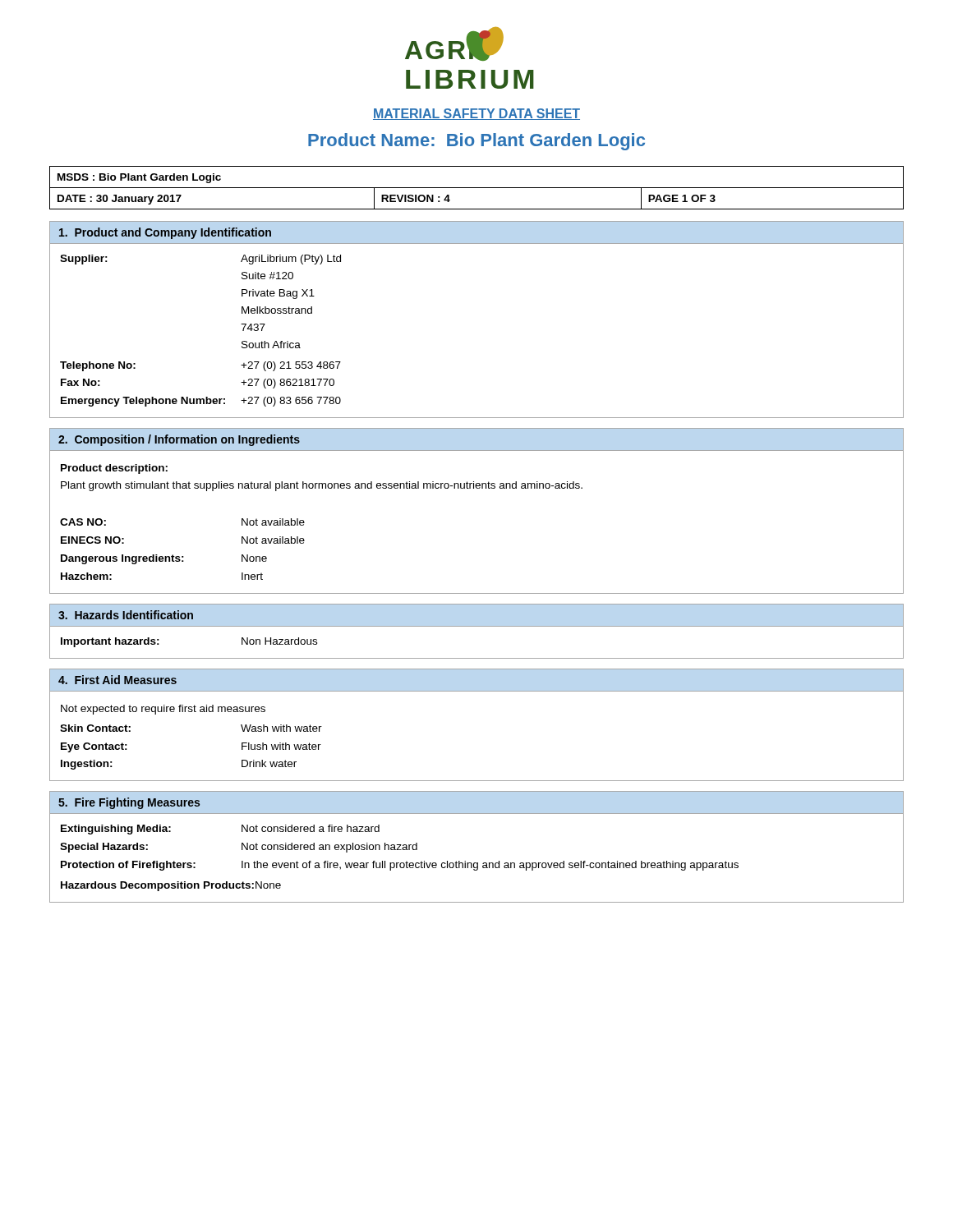Select the text block that reads "Extinguishing Media: Not considered a fire hazard"
This screenshot has width=953, height=1232.
point(476,858)
